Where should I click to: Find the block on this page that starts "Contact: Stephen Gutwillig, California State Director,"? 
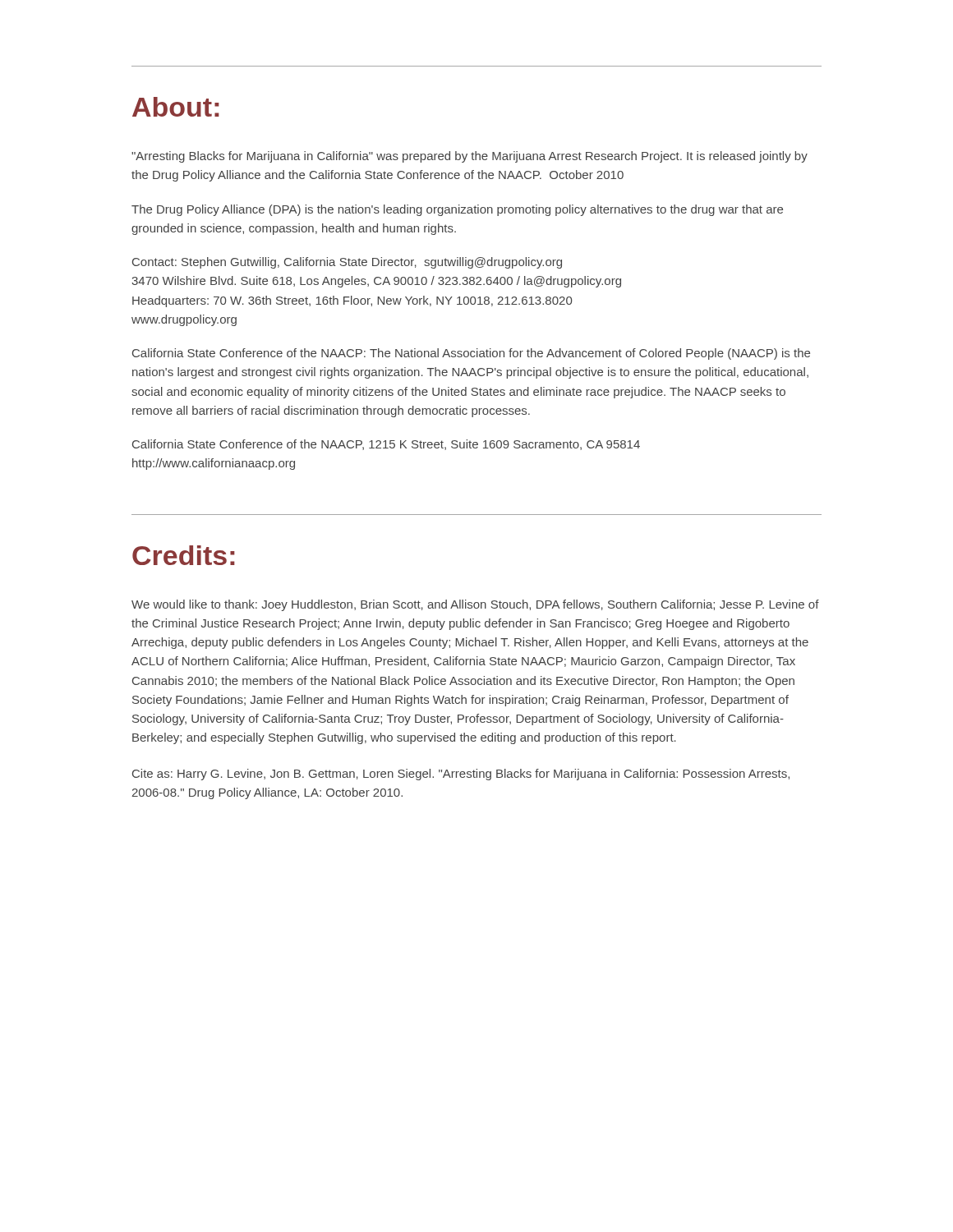point(377,290)
